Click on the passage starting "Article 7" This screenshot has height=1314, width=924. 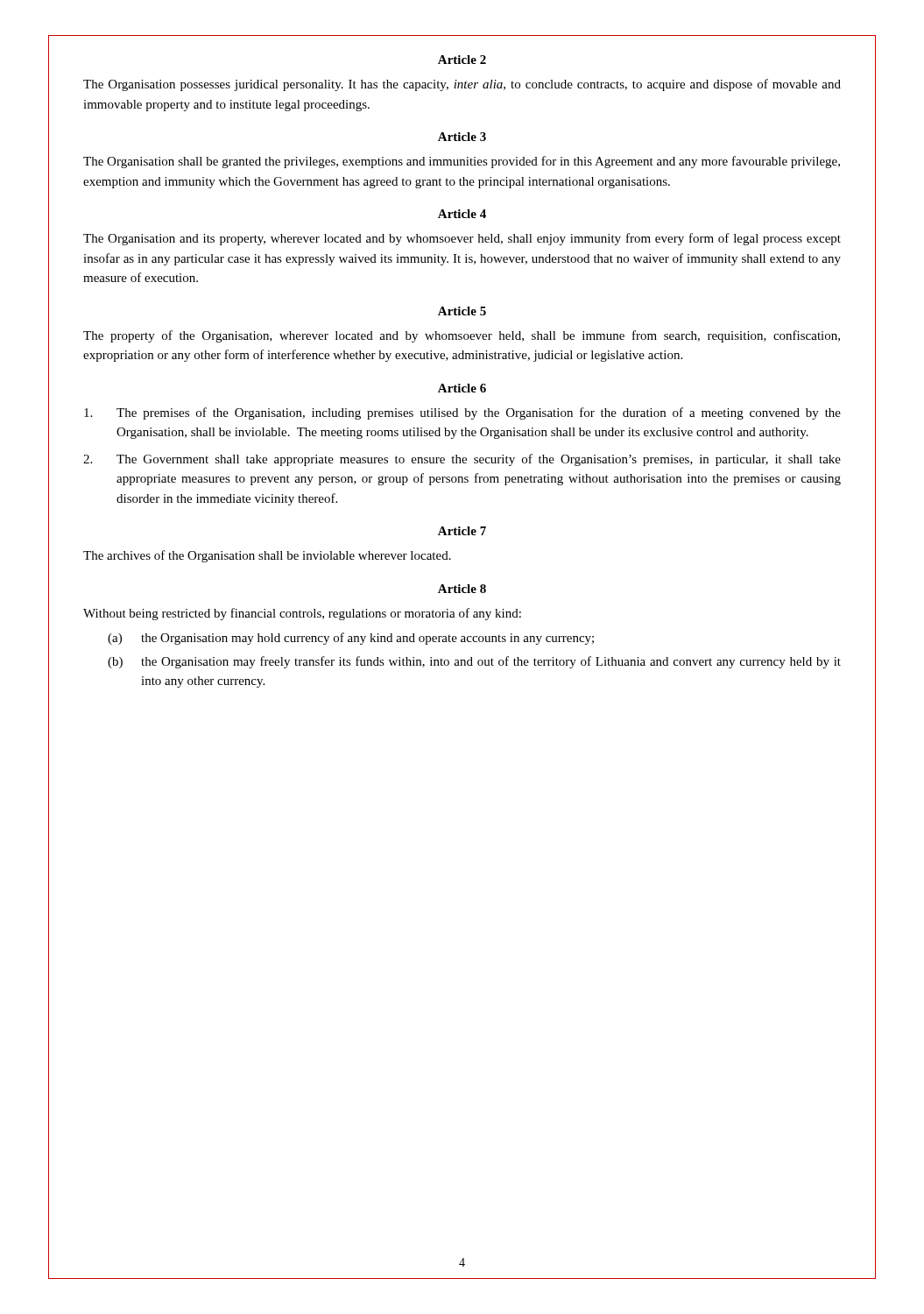coord(462,531)
